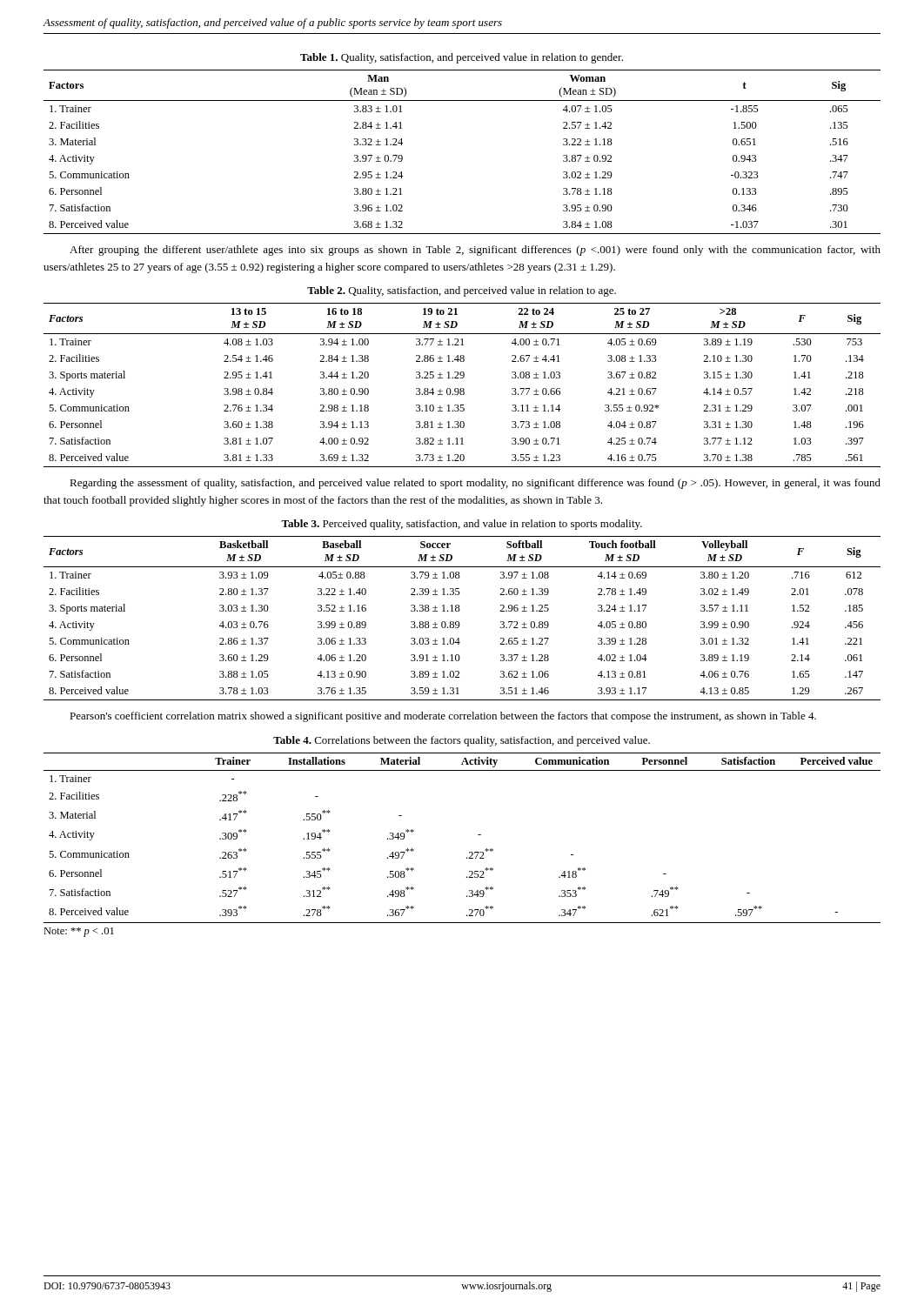
Task: Navigate to the text block starting "Pearson's coefficient correlation matrix showed a significant positive"
Action: click(443, 716)
